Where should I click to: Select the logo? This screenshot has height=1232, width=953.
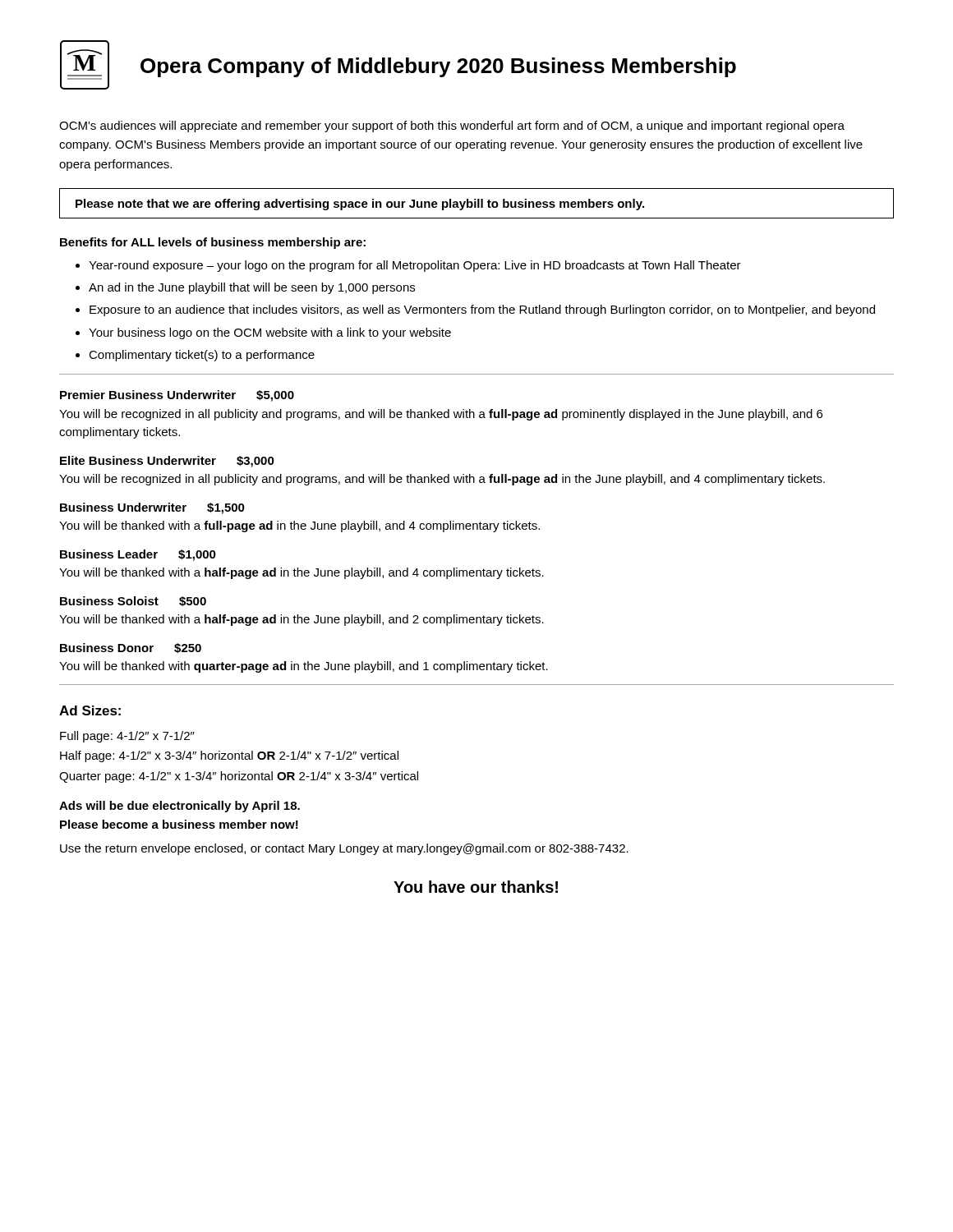[x=92, y=66]
